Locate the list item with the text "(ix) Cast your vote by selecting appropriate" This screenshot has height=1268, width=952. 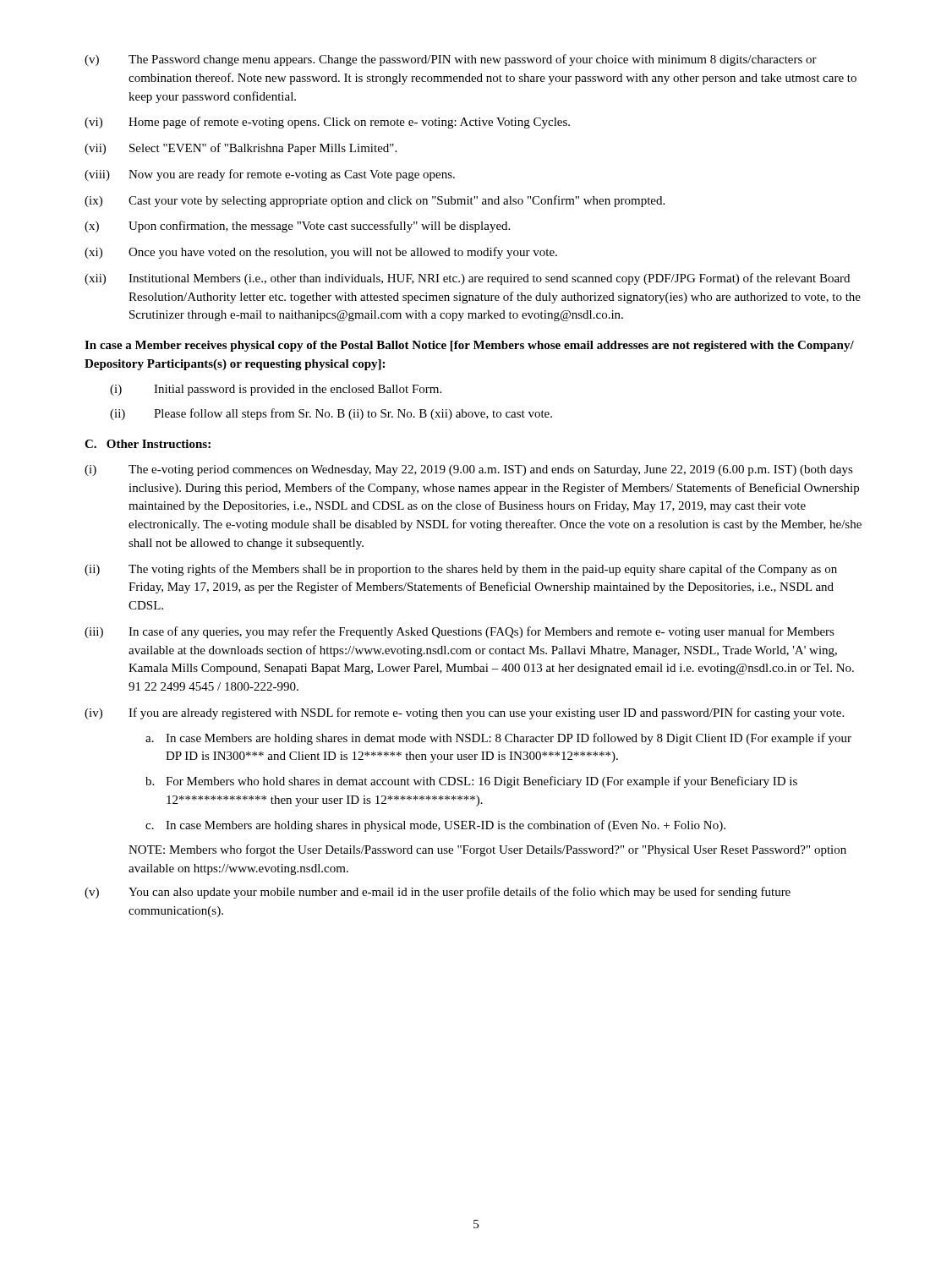pos(476,201)
